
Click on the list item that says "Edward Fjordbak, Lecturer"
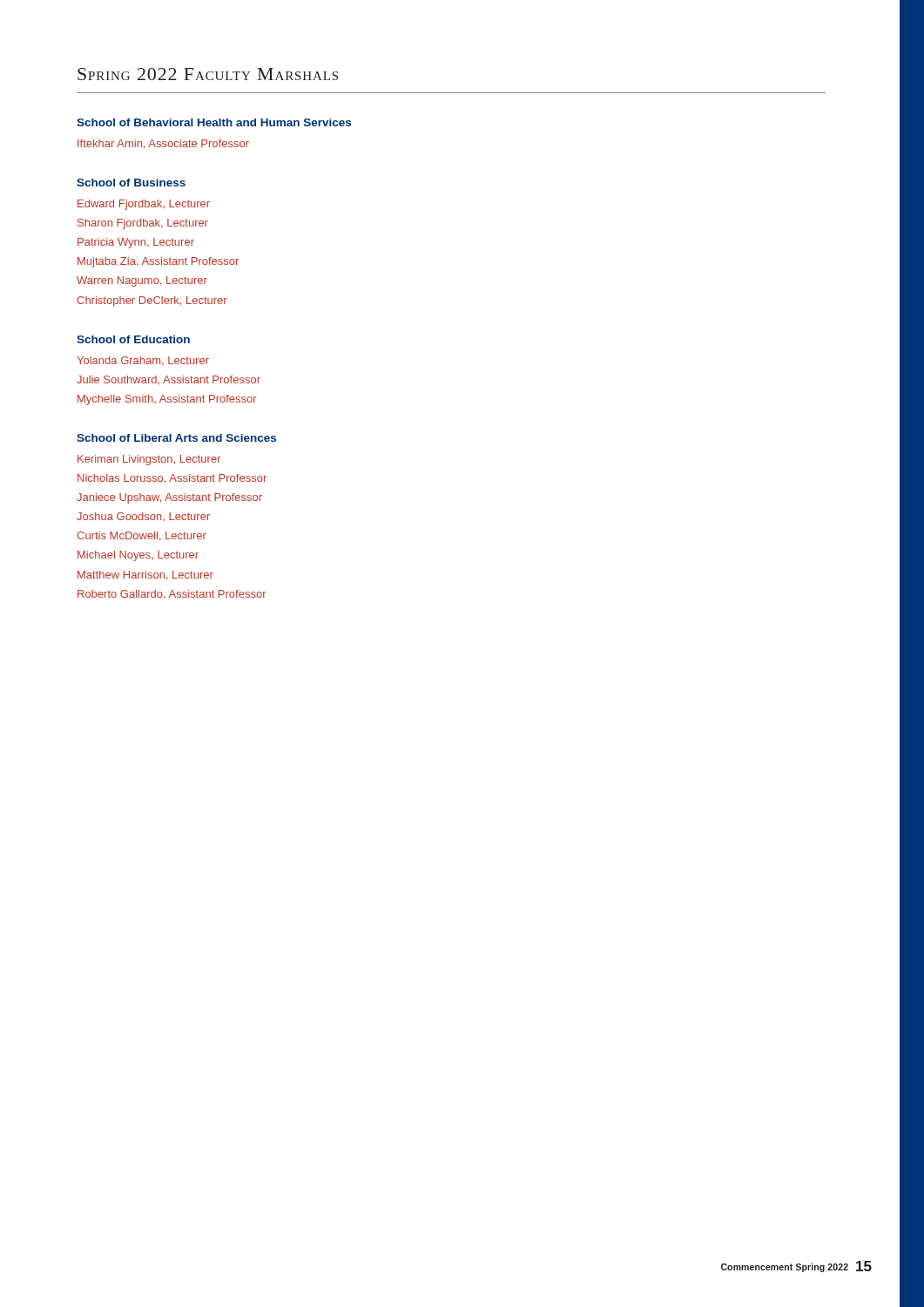click(x=143, y=203)
